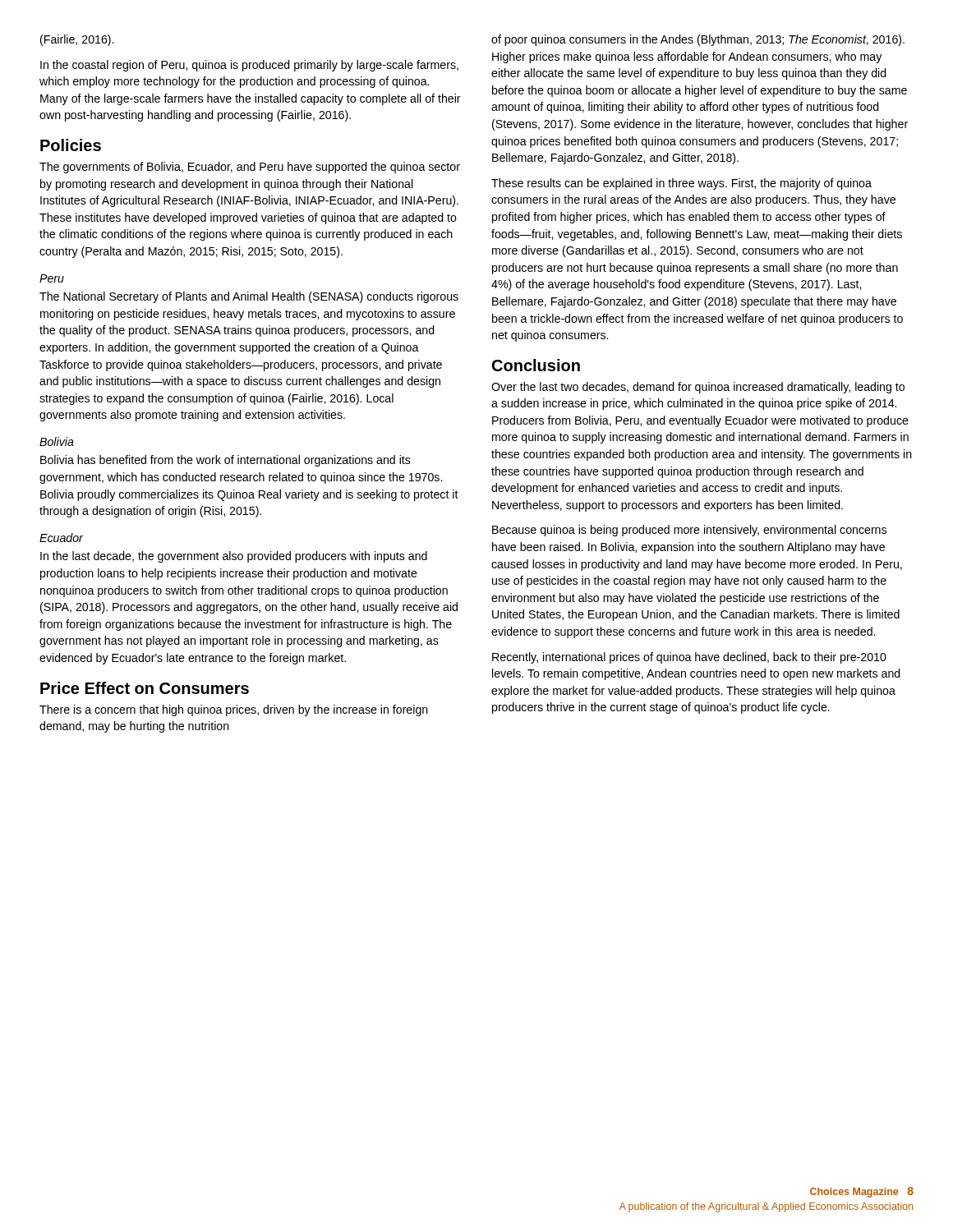Point to "(Fairlie, 2016)."

[x=77, y=39]
